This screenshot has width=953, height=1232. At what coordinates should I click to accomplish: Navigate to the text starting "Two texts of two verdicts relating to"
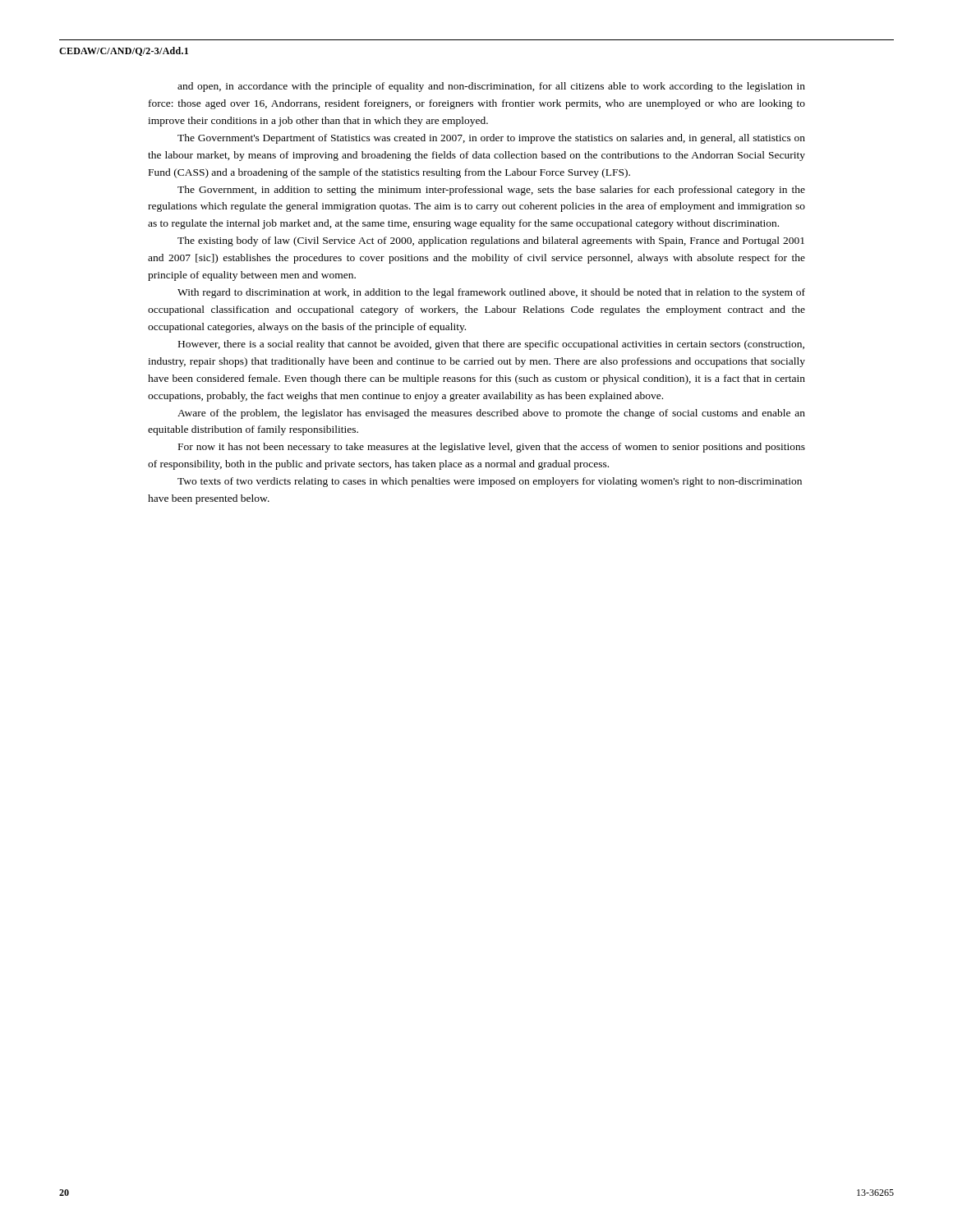point(476,490)
